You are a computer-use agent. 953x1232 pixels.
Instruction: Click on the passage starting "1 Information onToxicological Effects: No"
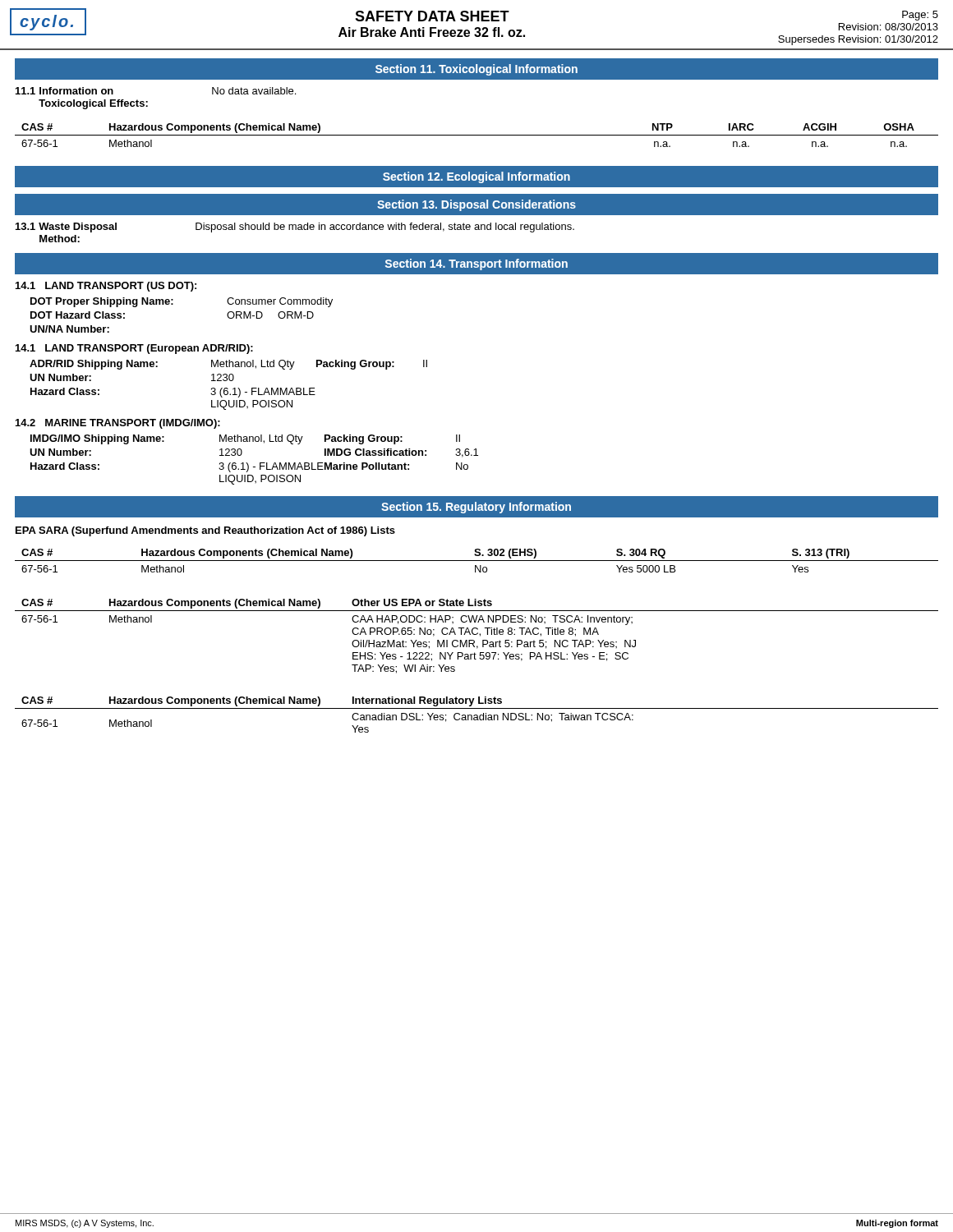[x=156, y=97]
